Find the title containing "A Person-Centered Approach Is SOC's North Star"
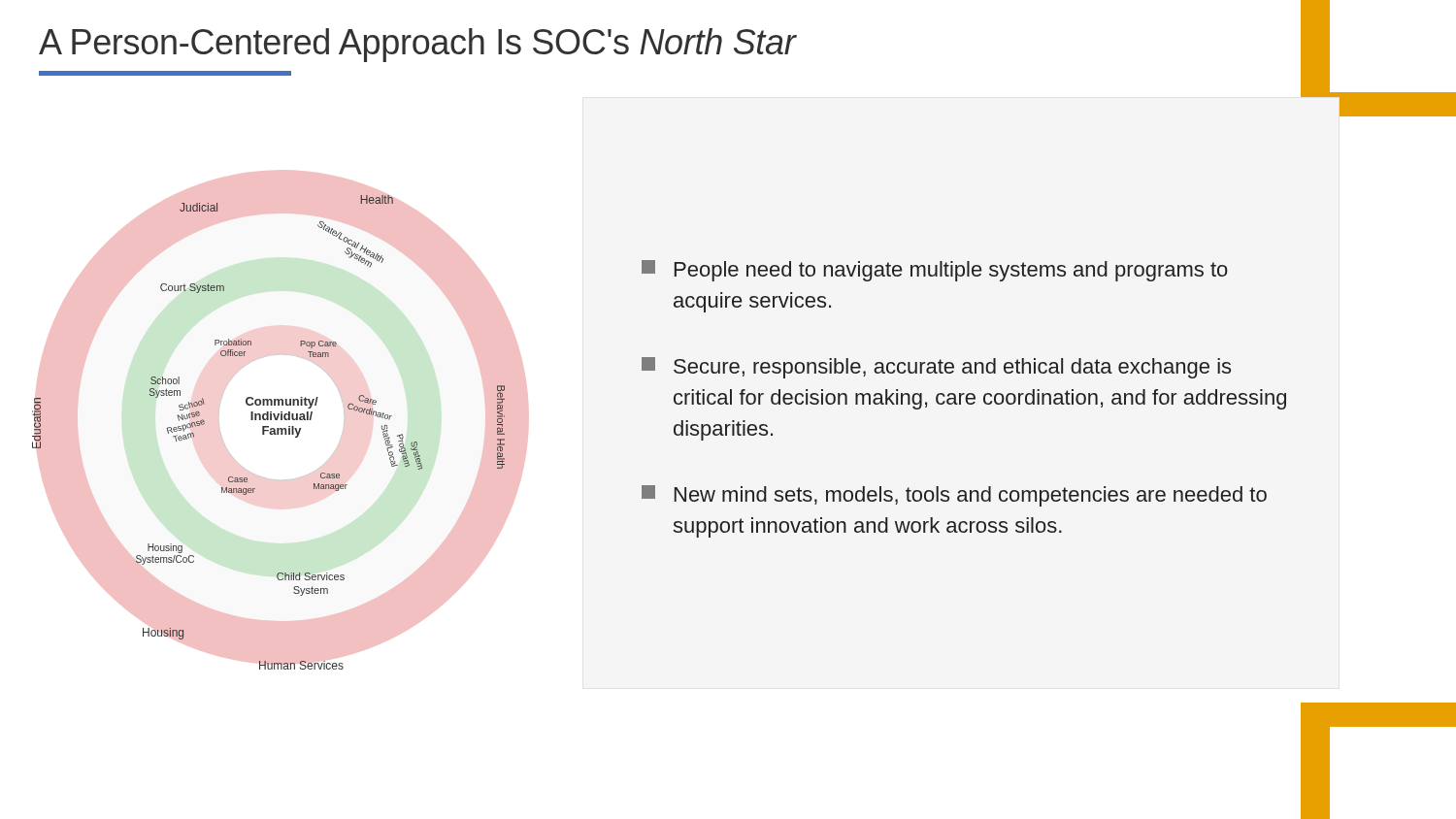This screenshot has height=819, width=1456. coord(417,49)
